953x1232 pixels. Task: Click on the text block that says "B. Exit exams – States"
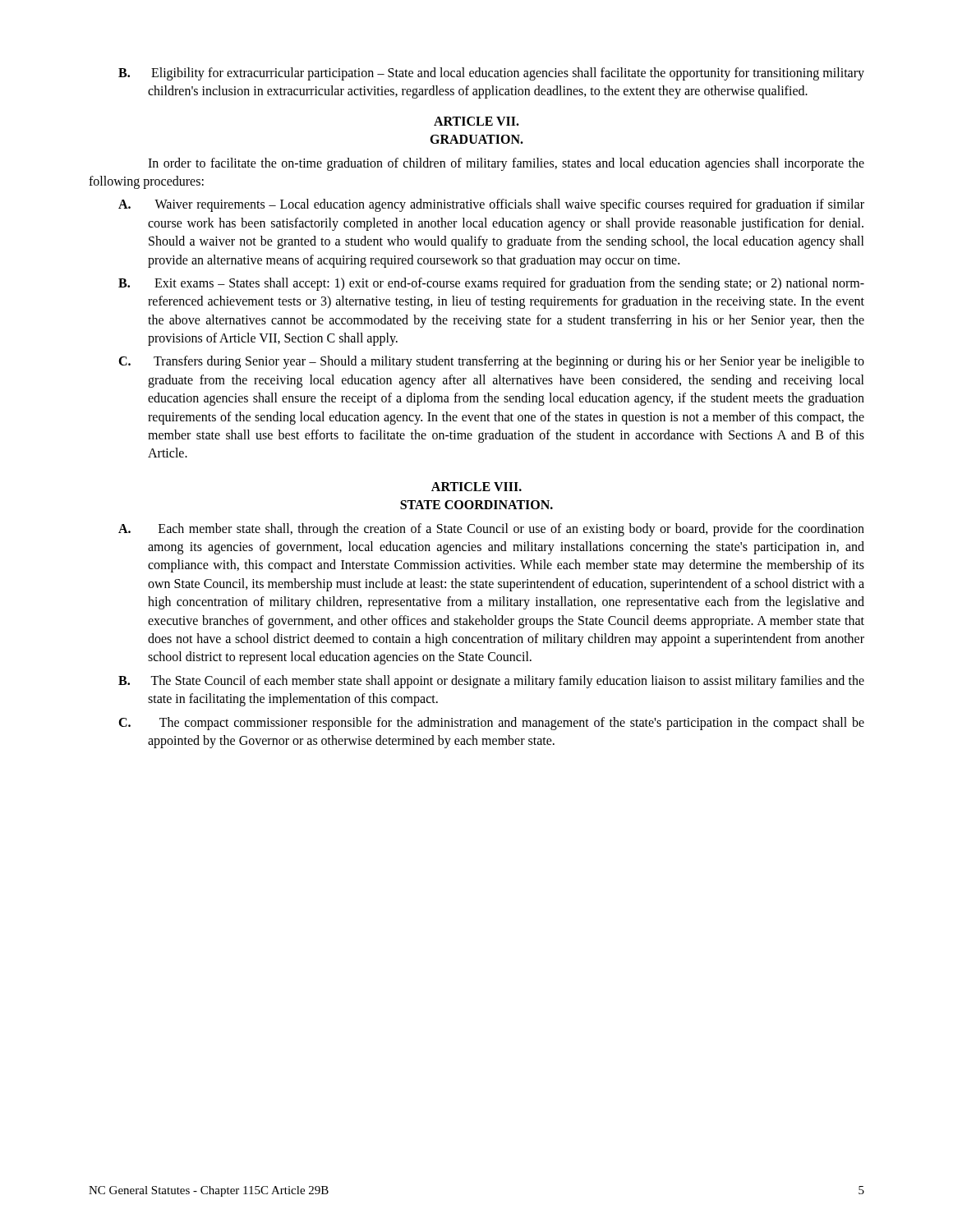491,310
